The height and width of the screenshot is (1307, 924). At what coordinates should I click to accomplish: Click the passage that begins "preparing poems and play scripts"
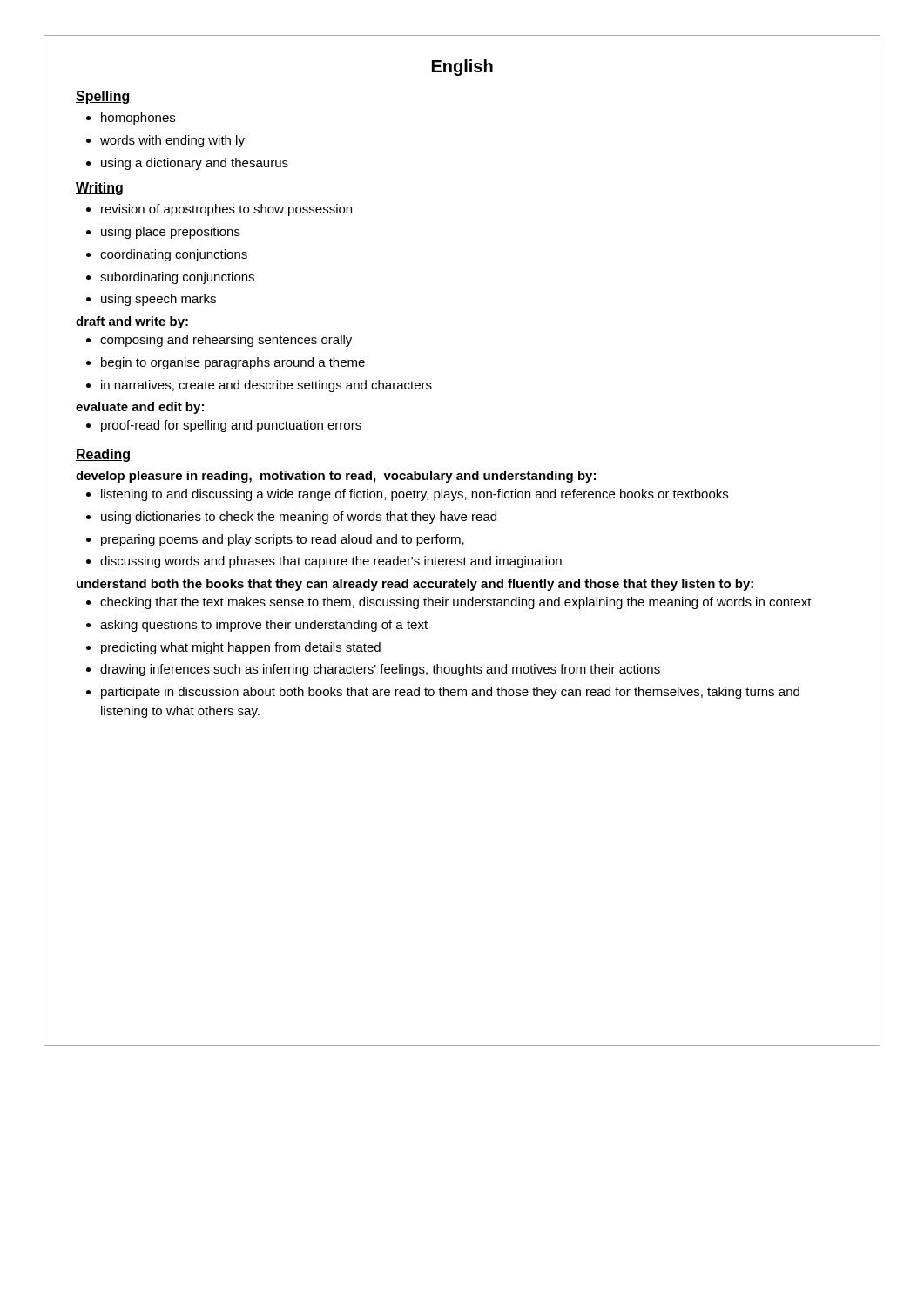coord(462,539)
